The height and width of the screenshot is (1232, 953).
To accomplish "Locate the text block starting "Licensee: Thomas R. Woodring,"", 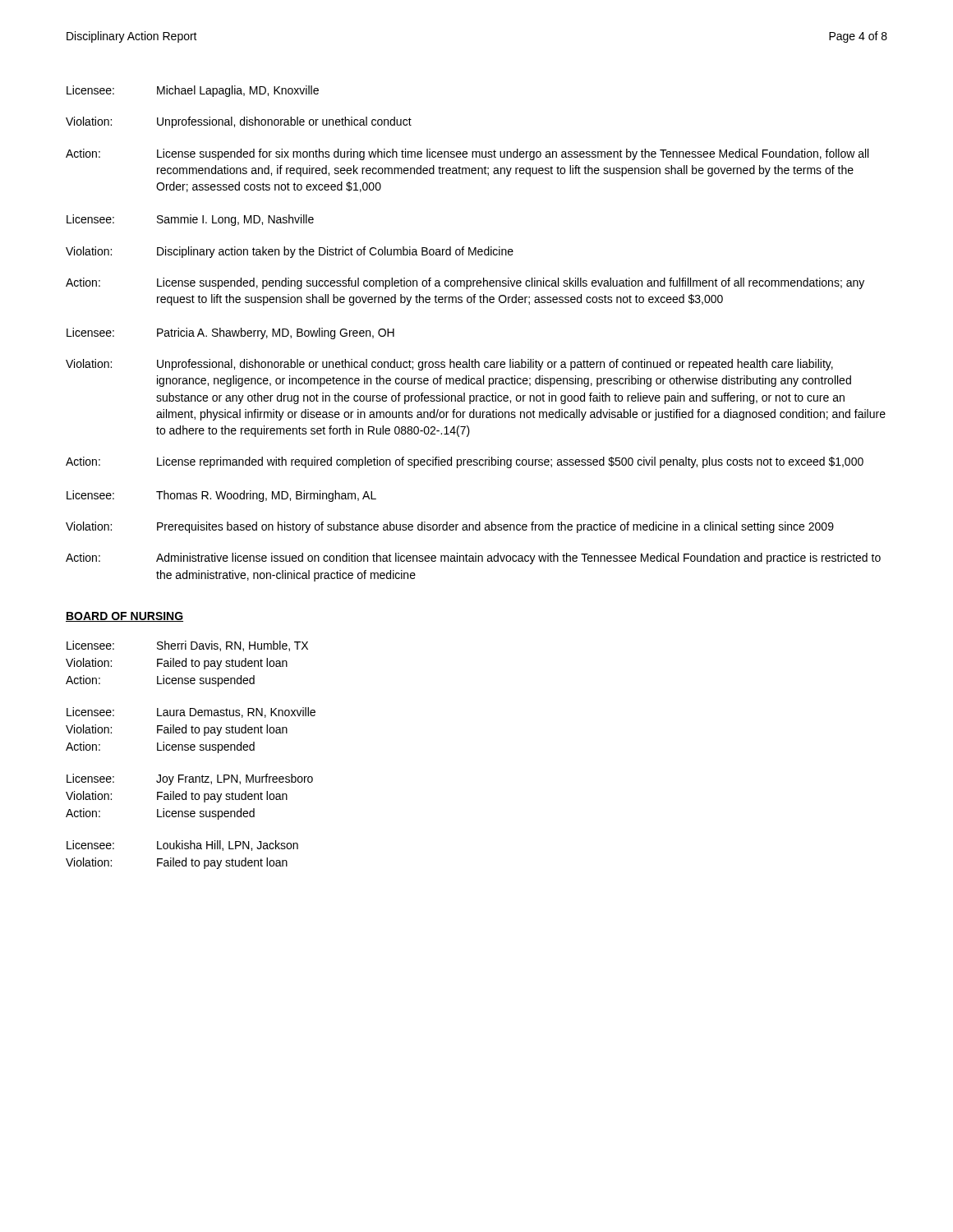I will [476, 535].
